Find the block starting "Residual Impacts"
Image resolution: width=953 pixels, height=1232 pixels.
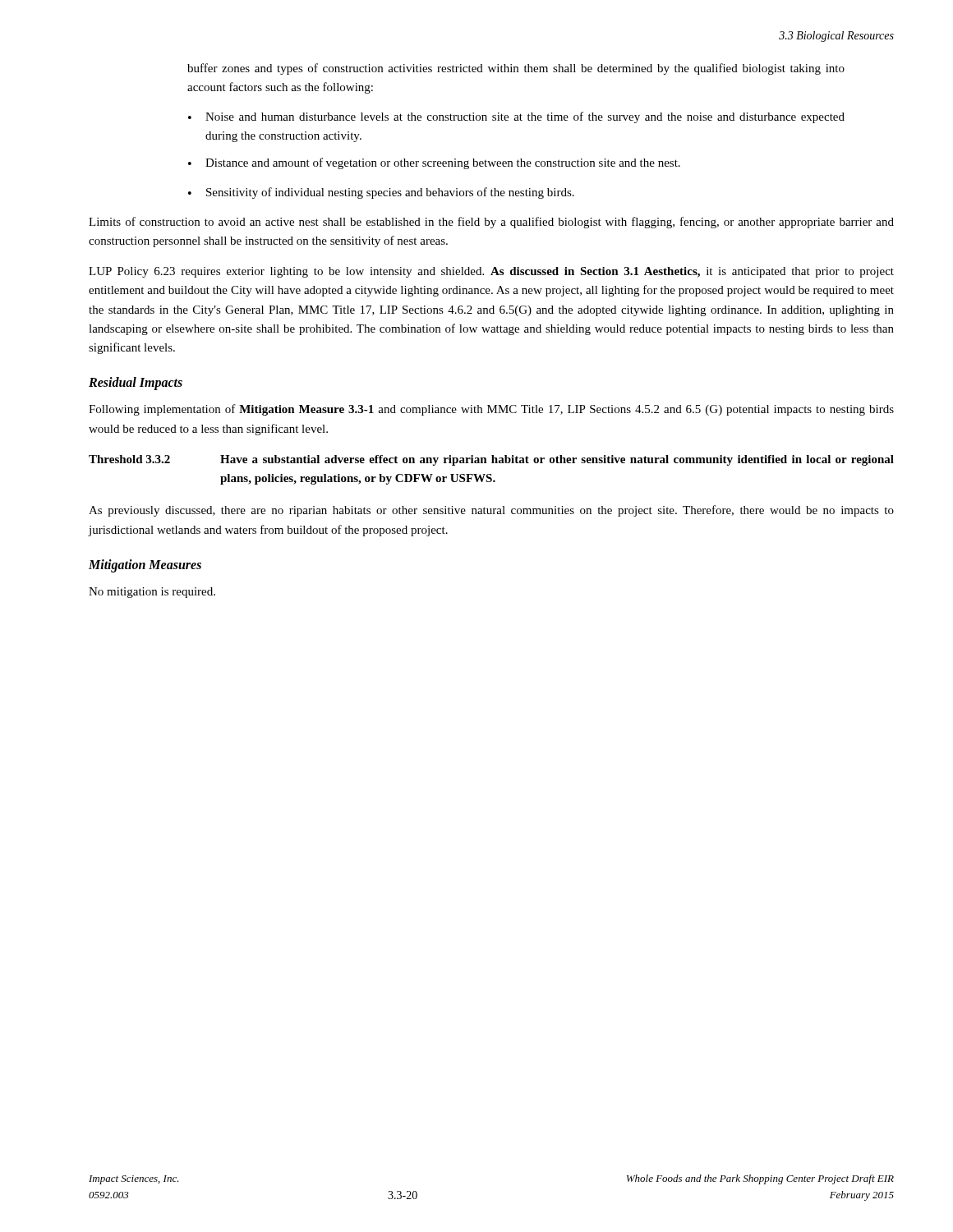click(136, 383)
